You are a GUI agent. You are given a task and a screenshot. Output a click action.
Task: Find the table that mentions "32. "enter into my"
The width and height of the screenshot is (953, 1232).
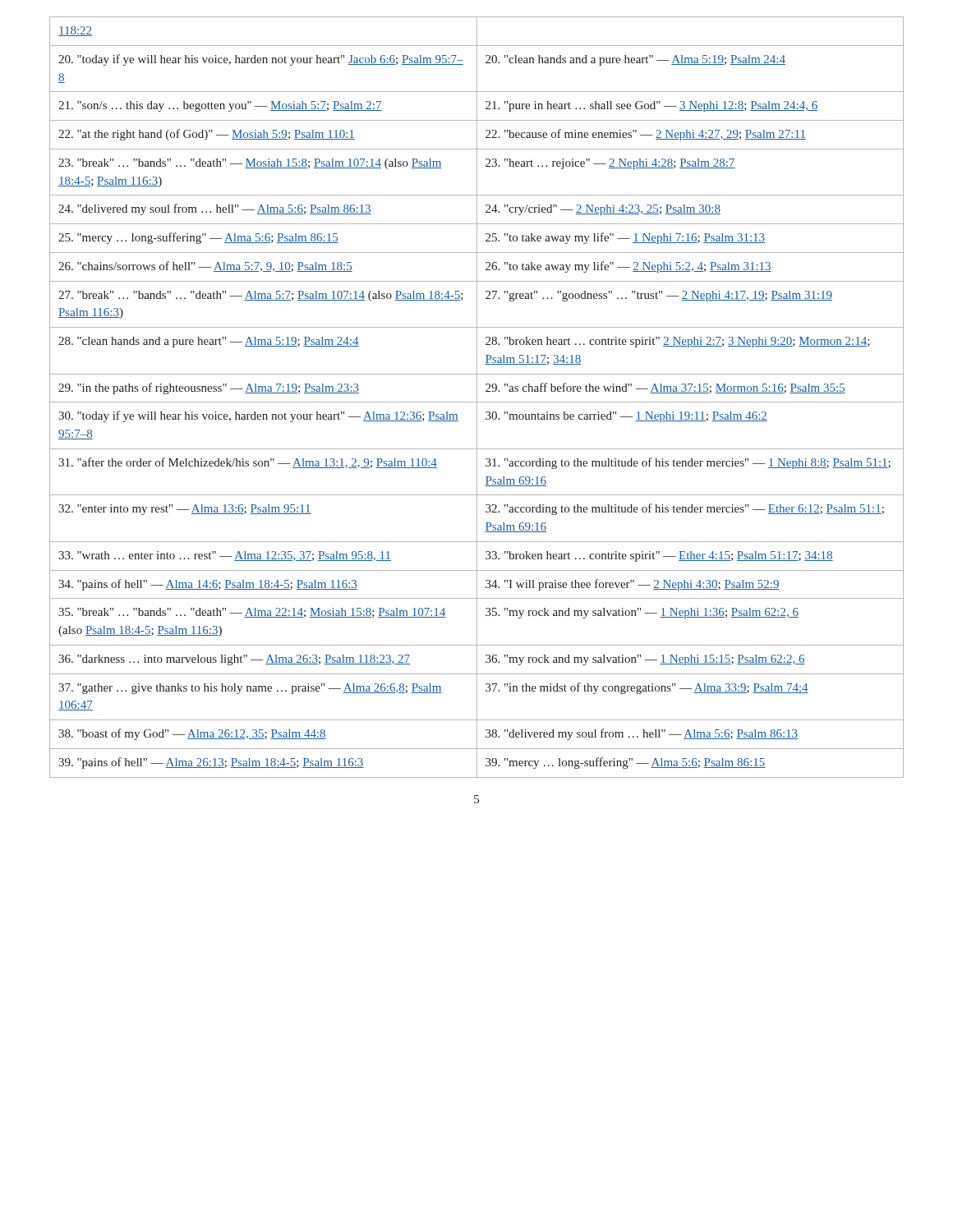click(x=476, y=397)
